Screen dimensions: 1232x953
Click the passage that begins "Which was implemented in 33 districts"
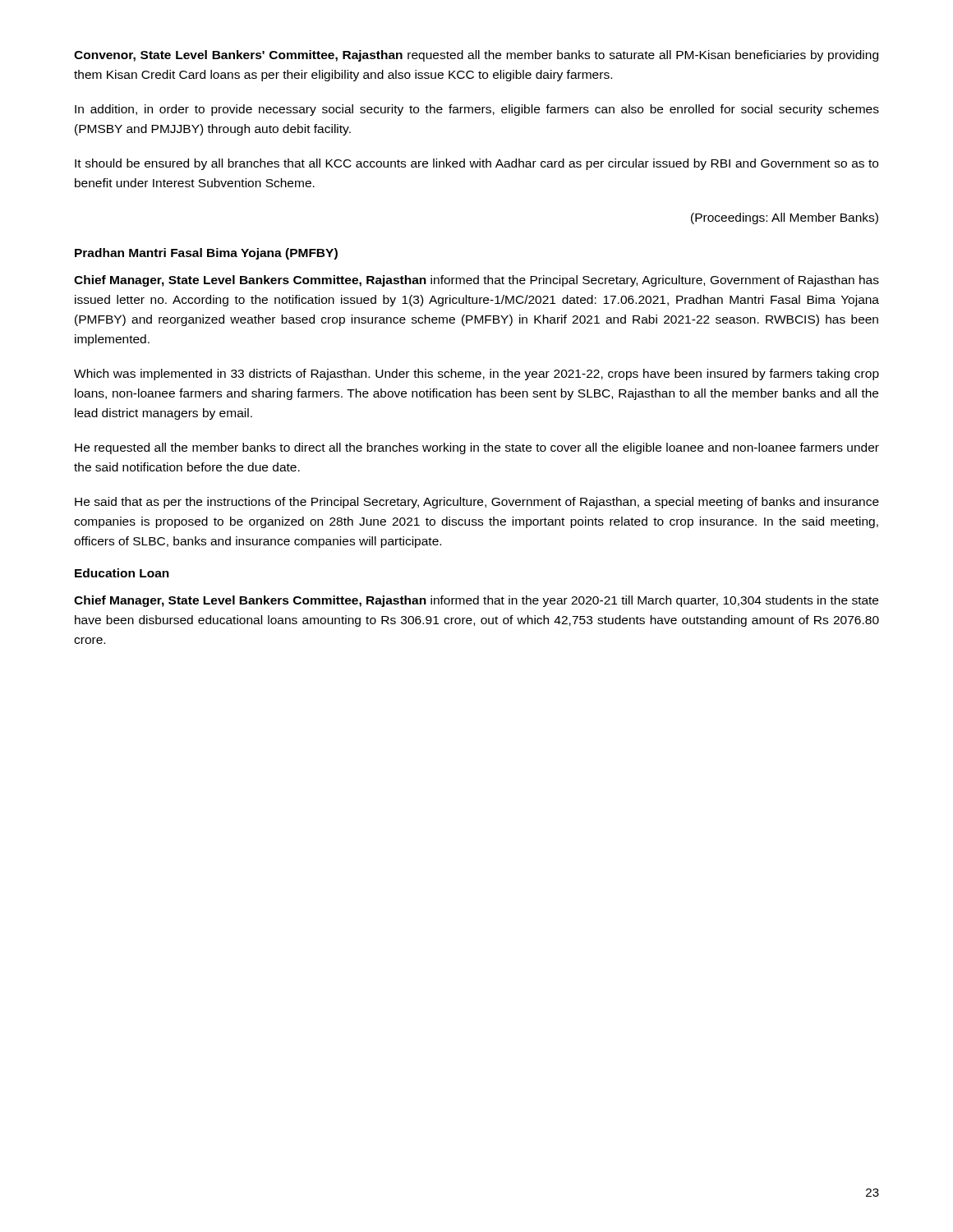[476, 393]
